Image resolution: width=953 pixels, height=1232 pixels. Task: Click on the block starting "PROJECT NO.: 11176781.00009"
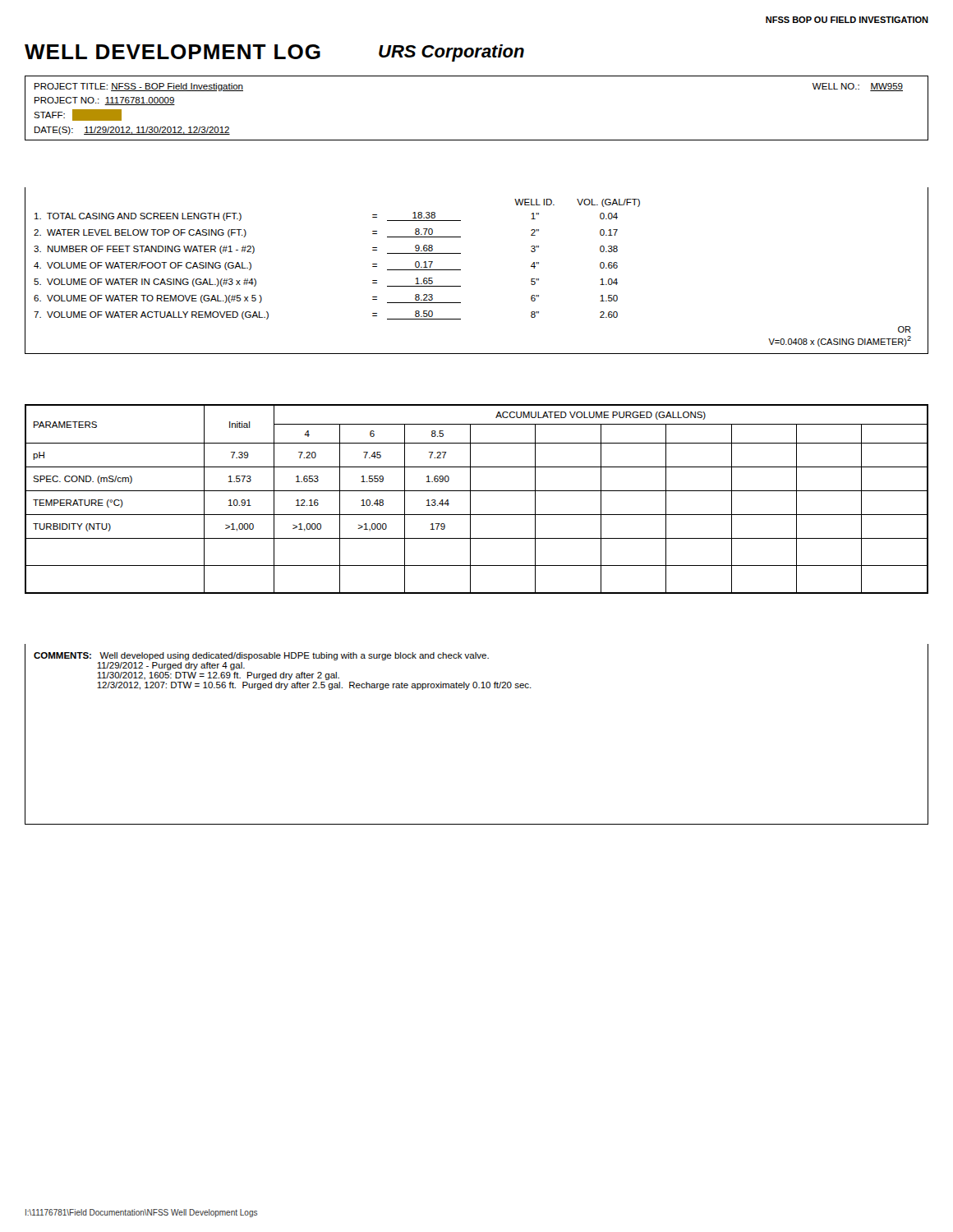point(104,100)
